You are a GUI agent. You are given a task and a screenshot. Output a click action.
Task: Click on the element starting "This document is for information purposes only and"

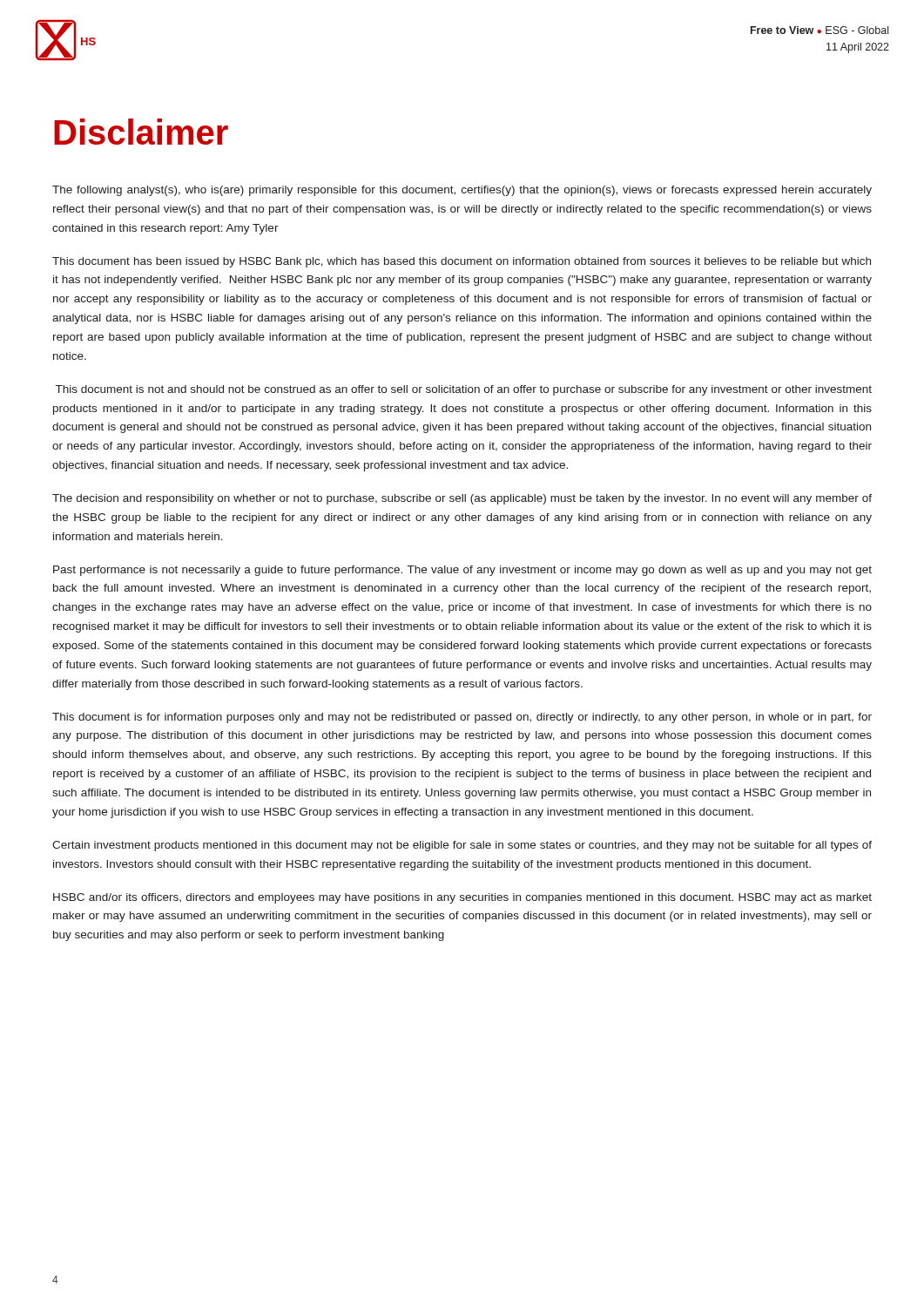(x=462, y=764)
